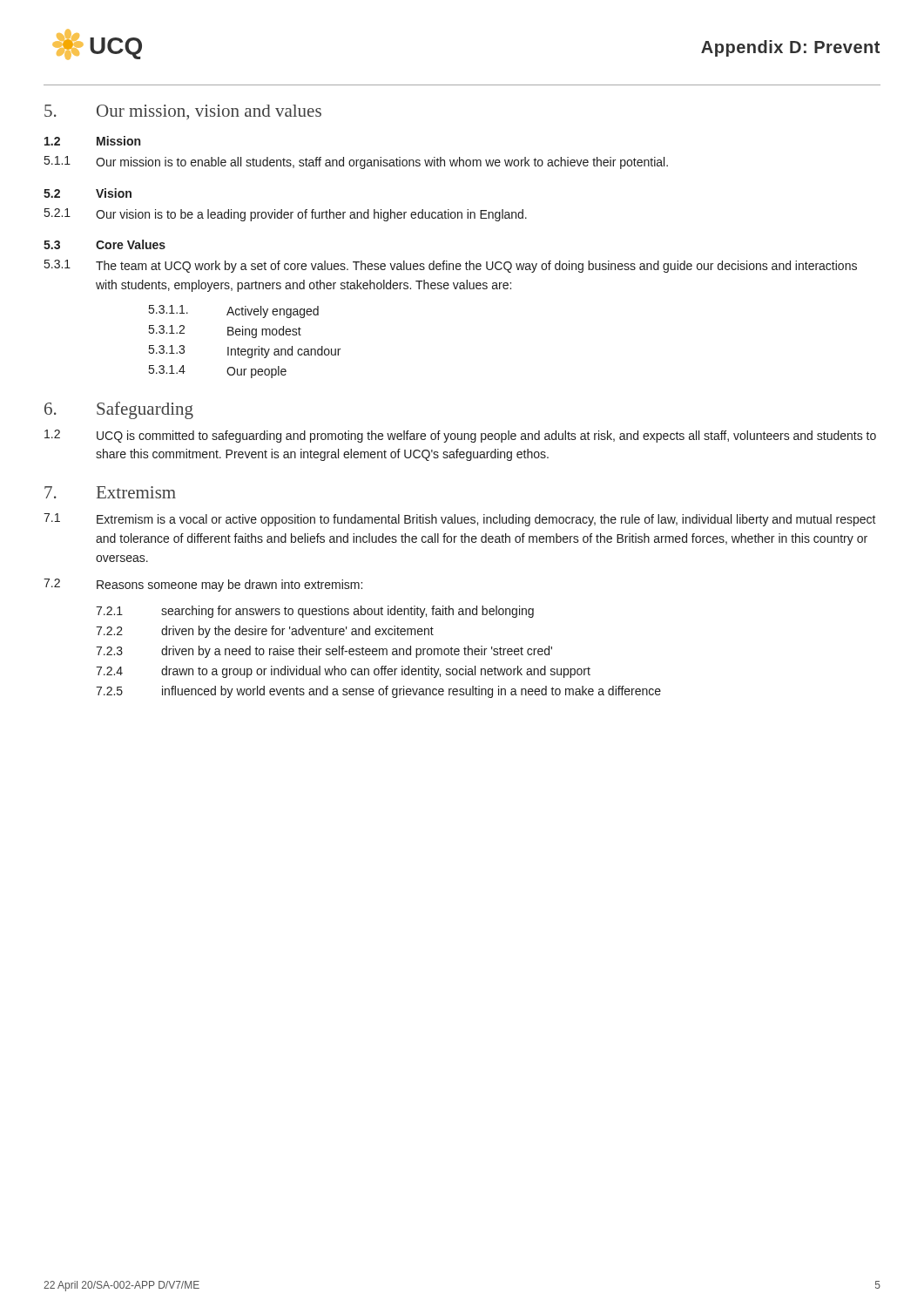924x1307 pixels.
Task: Click on the list item with the text "5.3.1.4 Our people"
Action: tap(217, 371)
